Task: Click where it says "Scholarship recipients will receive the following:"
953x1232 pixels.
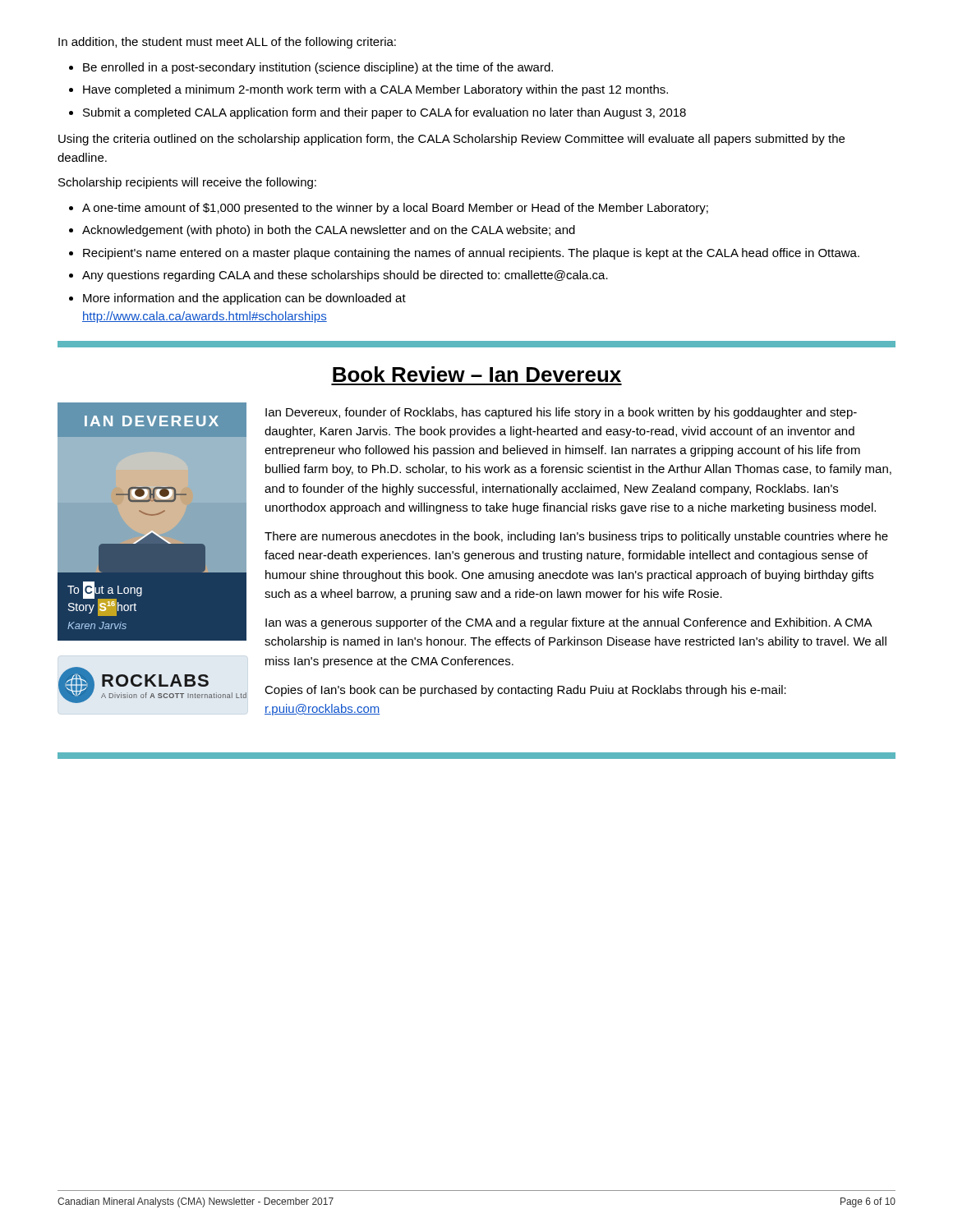Action: pyautogui.click(x=187, y=182)
